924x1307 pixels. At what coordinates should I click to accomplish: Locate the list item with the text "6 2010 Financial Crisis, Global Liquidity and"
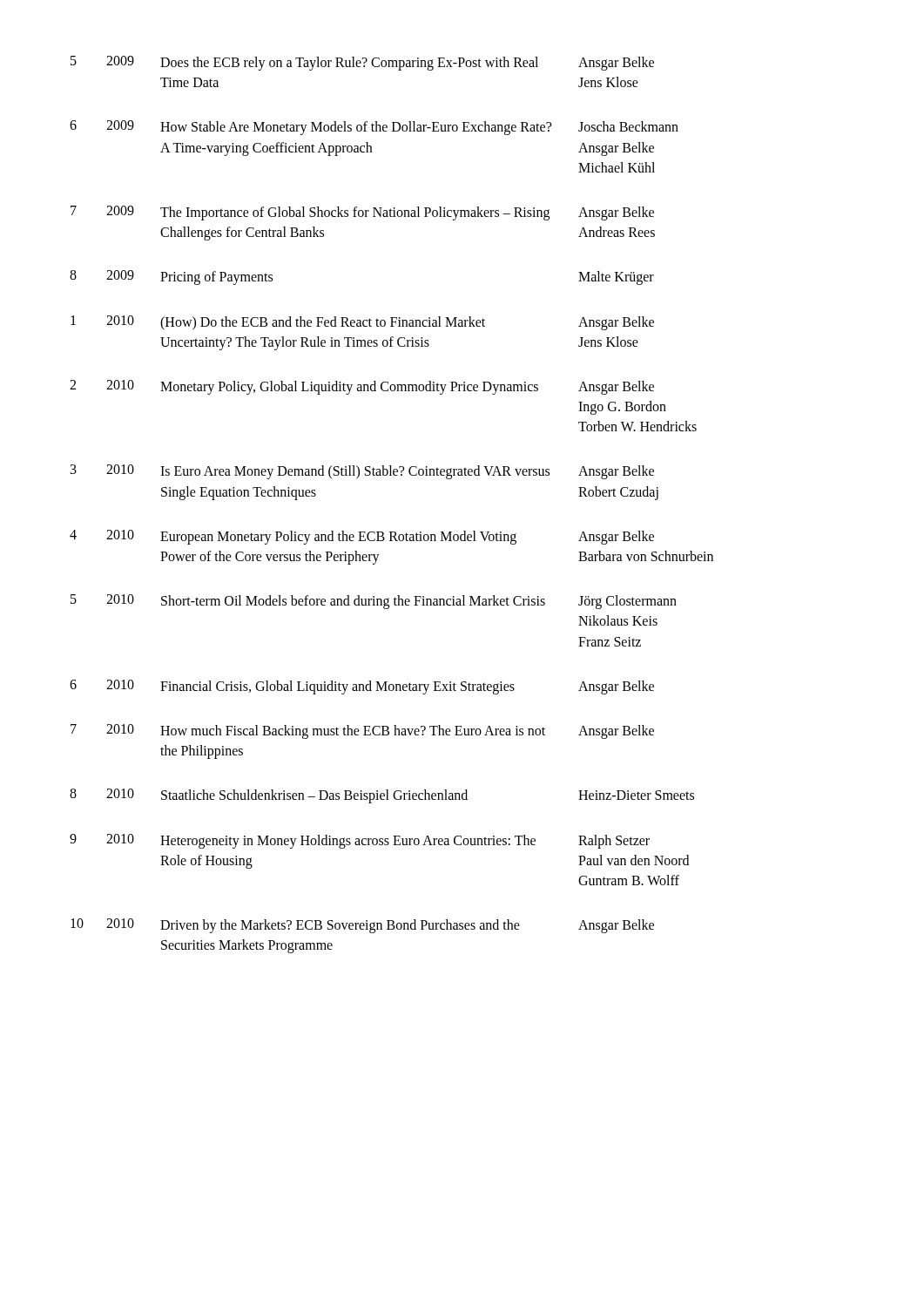pos(362,686)
